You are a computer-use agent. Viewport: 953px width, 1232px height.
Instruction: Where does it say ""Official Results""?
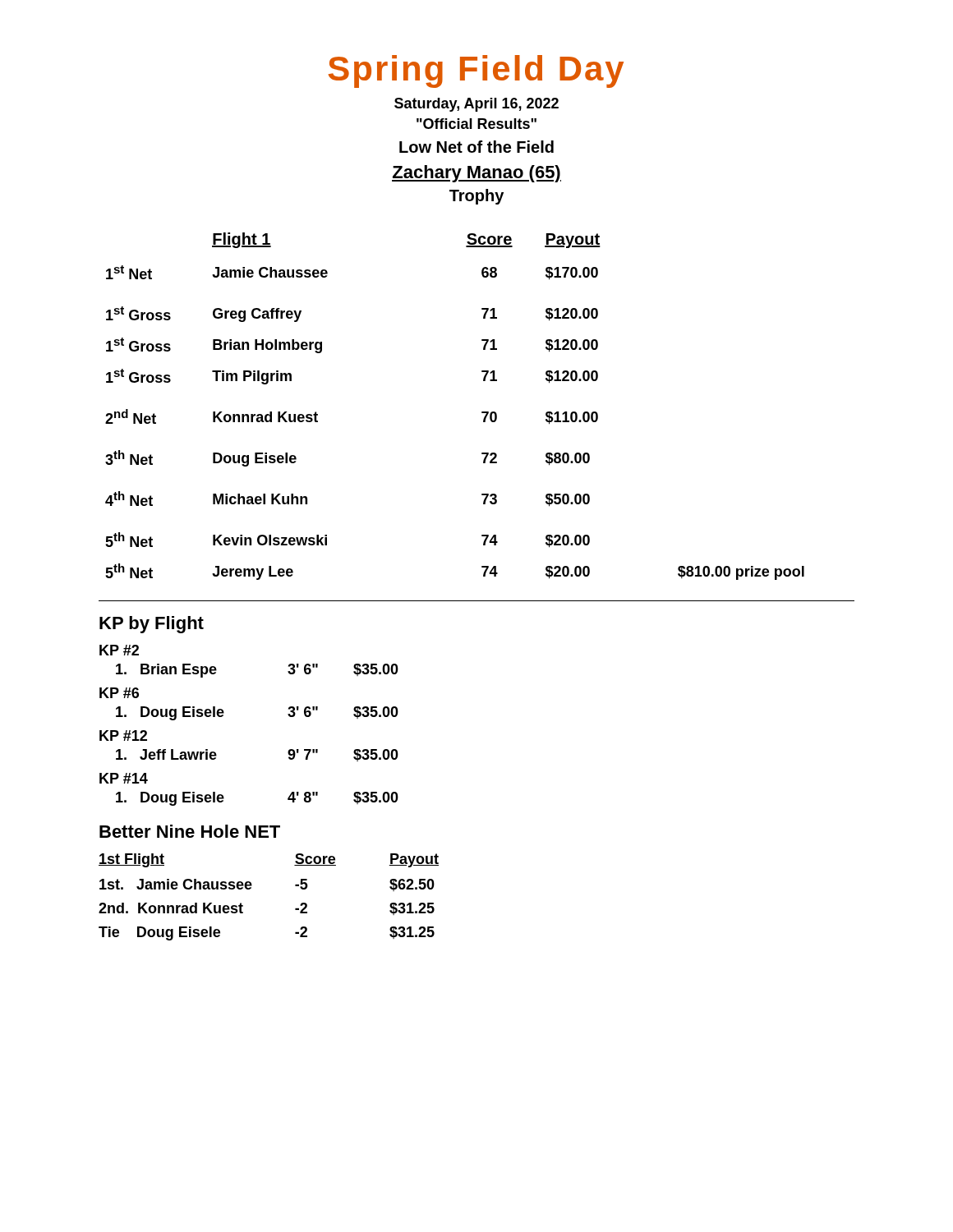pos(476,124)
